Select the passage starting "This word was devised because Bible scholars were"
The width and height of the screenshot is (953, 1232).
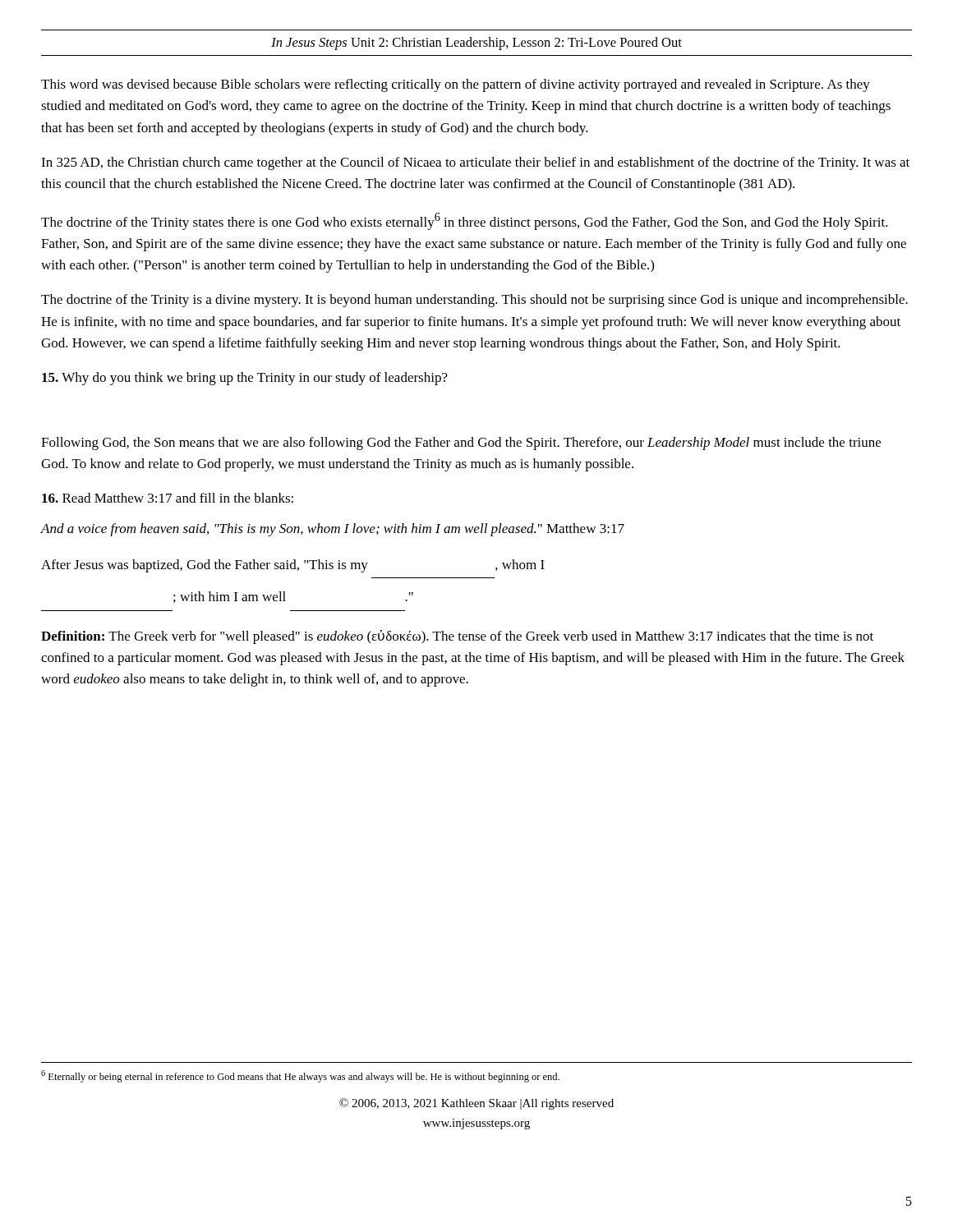pos(466,106)
